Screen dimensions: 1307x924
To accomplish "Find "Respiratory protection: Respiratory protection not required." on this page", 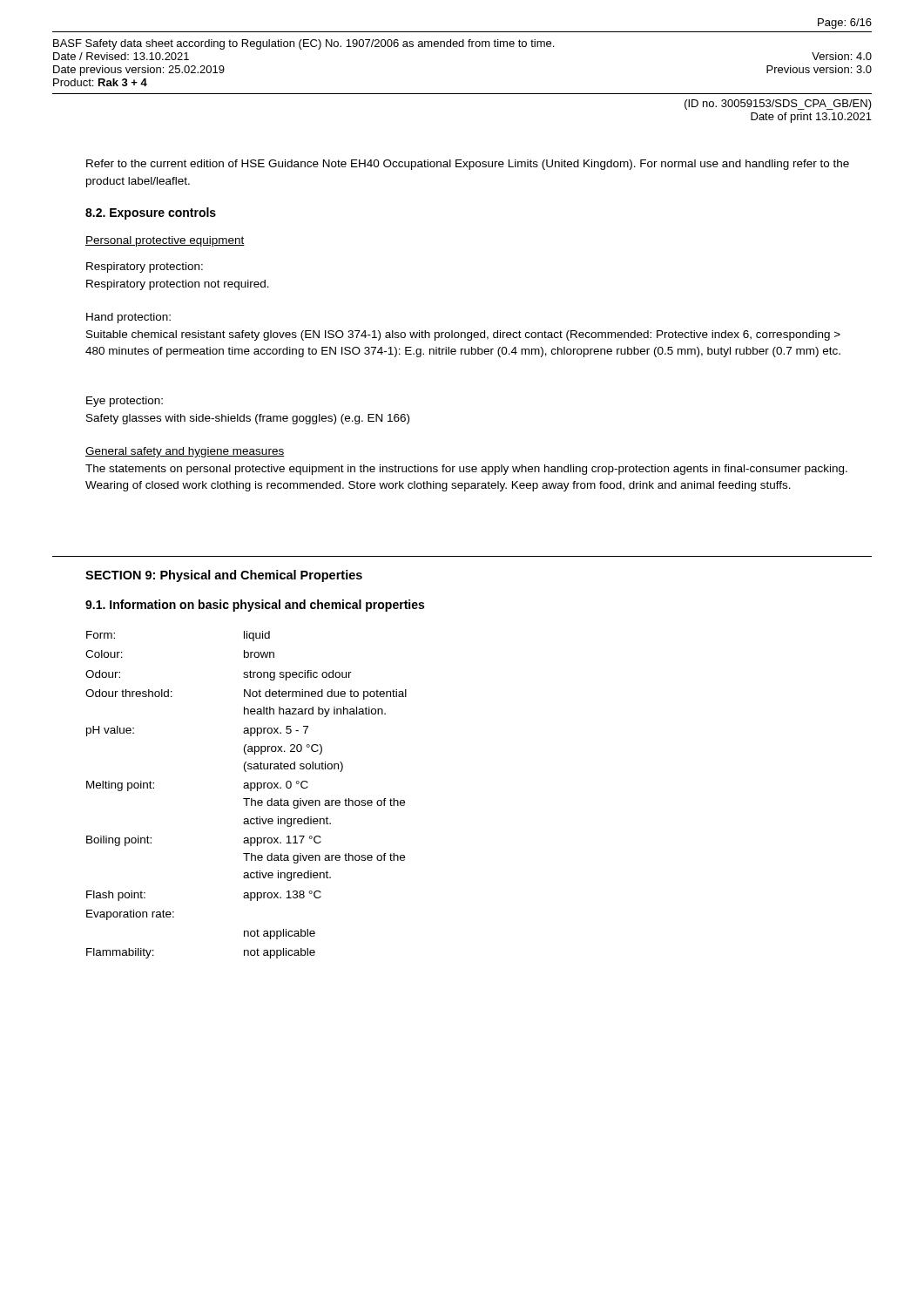I will click(178, 275).
